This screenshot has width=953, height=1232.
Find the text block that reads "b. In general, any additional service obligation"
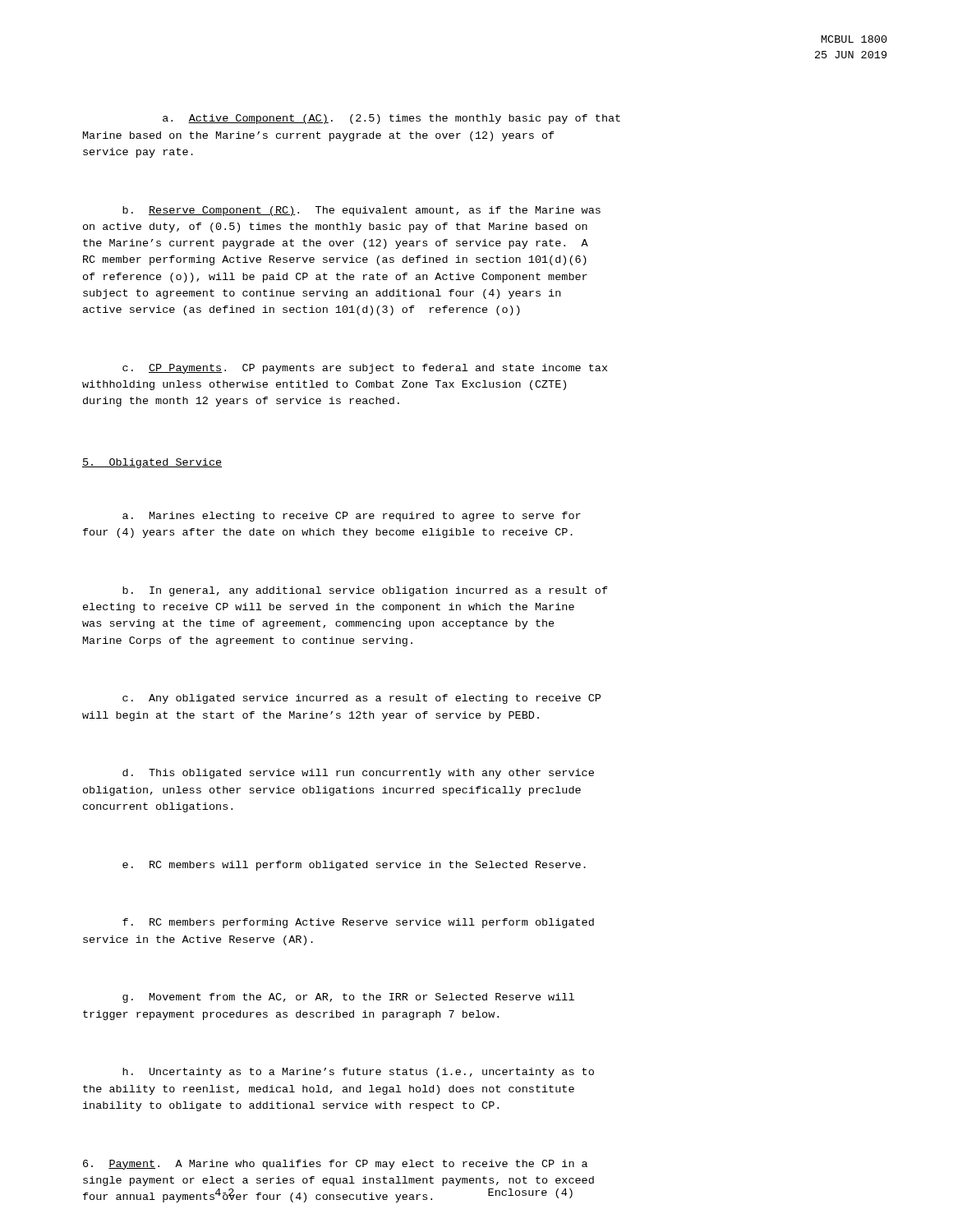[x=345, y=624]
